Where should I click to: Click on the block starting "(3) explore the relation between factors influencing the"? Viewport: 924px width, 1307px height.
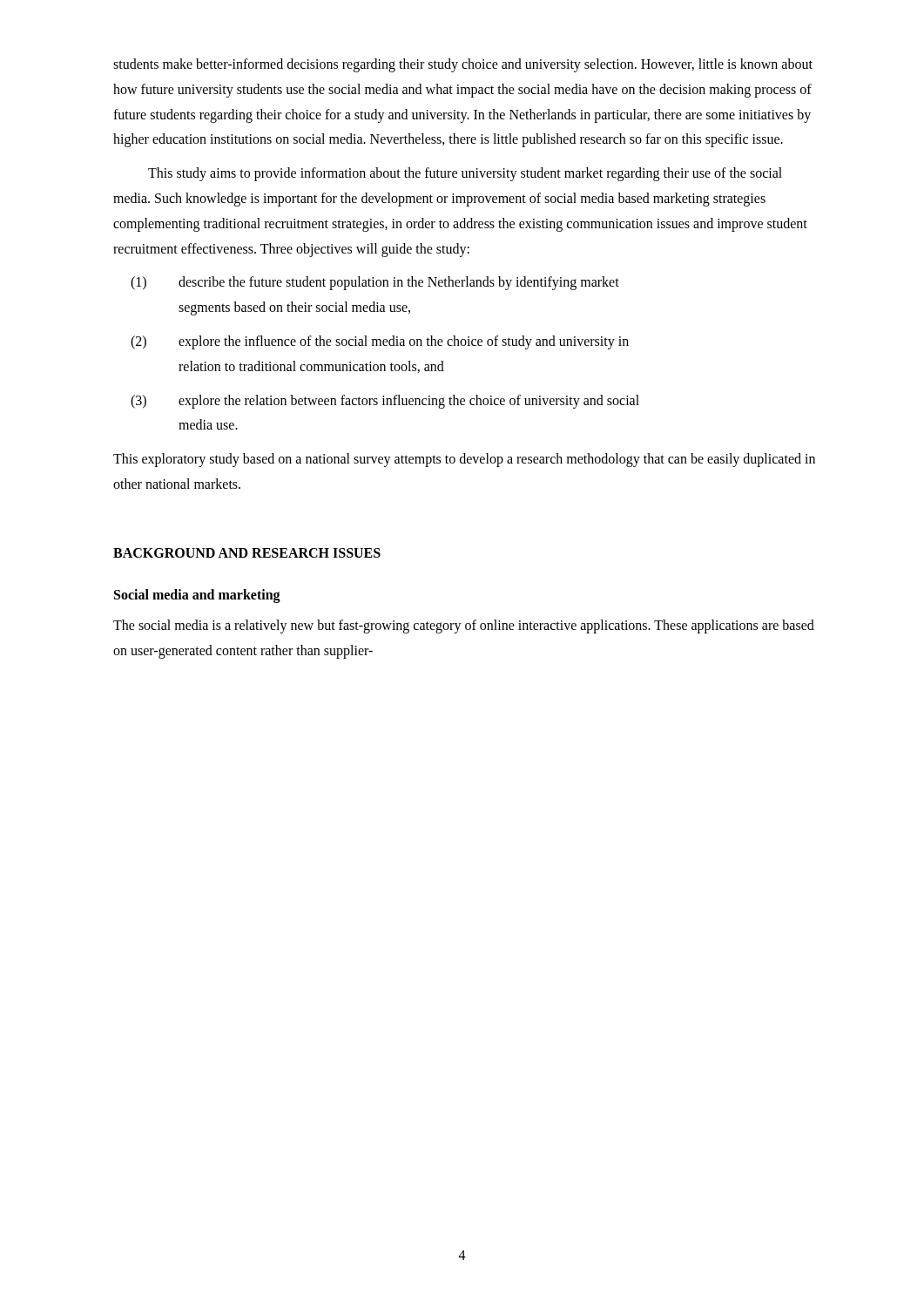point(466,413)
